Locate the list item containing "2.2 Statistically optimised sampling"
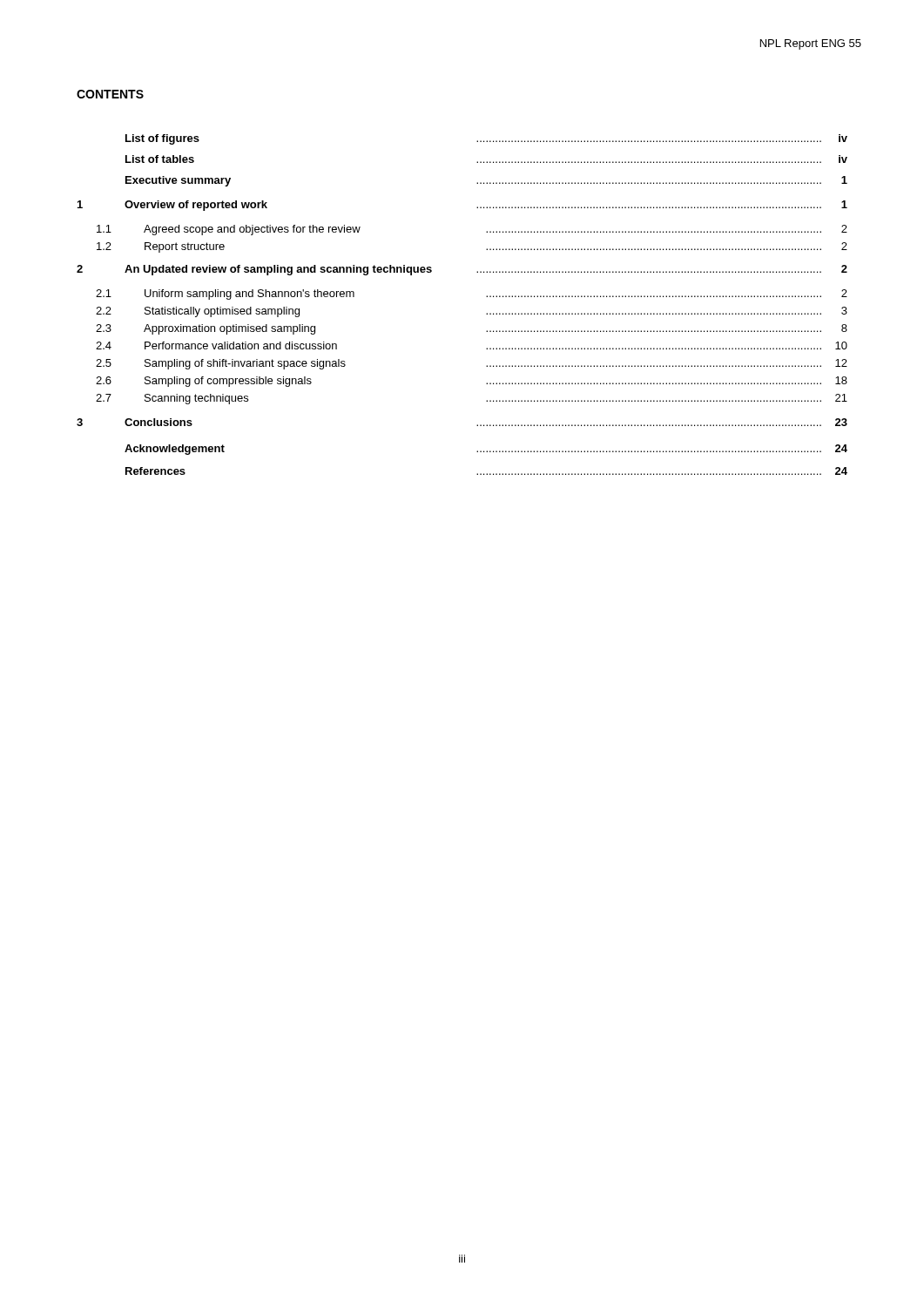 pyautogui.click(x=226, y=312)
